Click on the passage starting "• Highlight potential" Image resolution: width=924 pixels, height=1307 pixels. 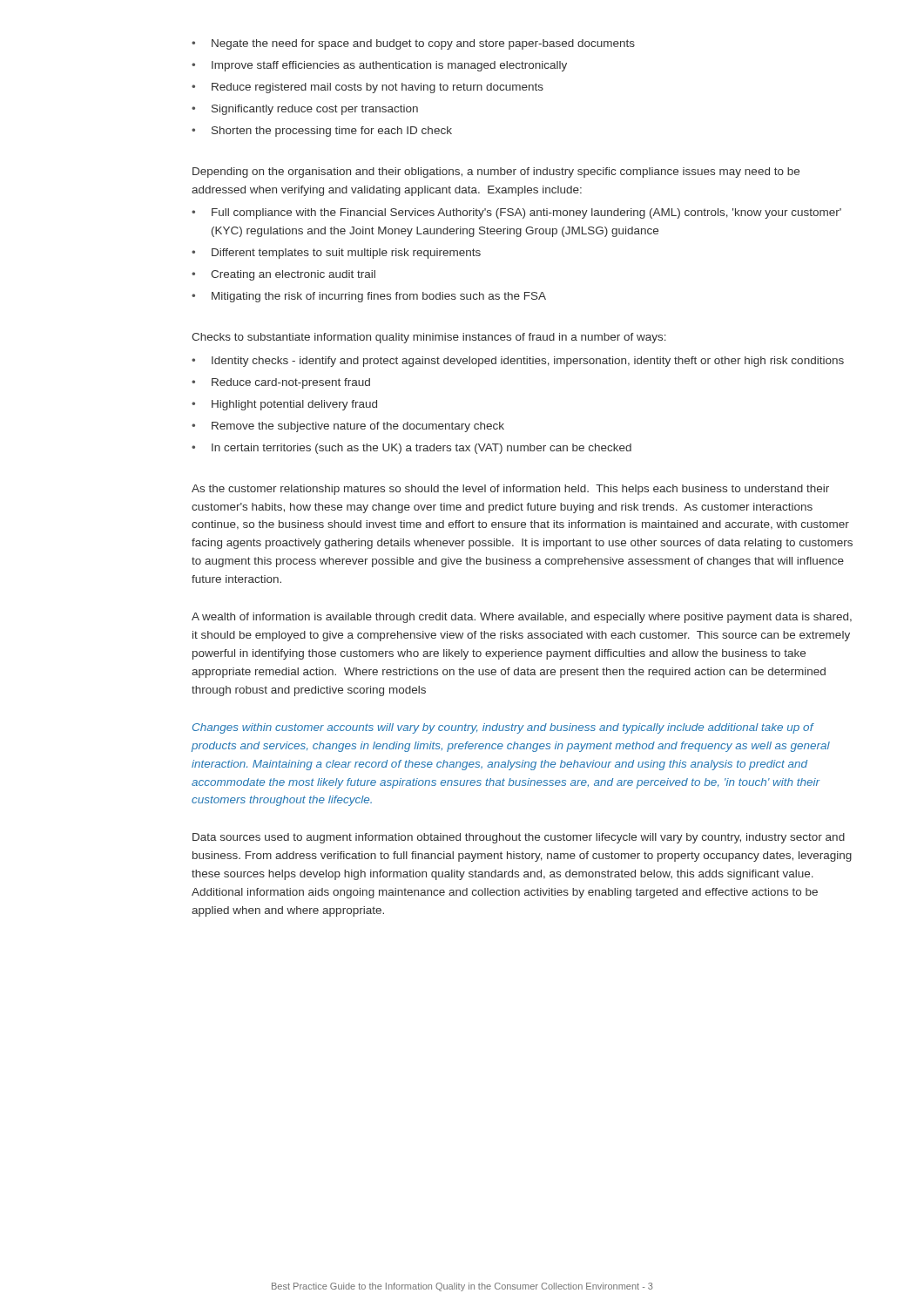[x=284, y=405]
